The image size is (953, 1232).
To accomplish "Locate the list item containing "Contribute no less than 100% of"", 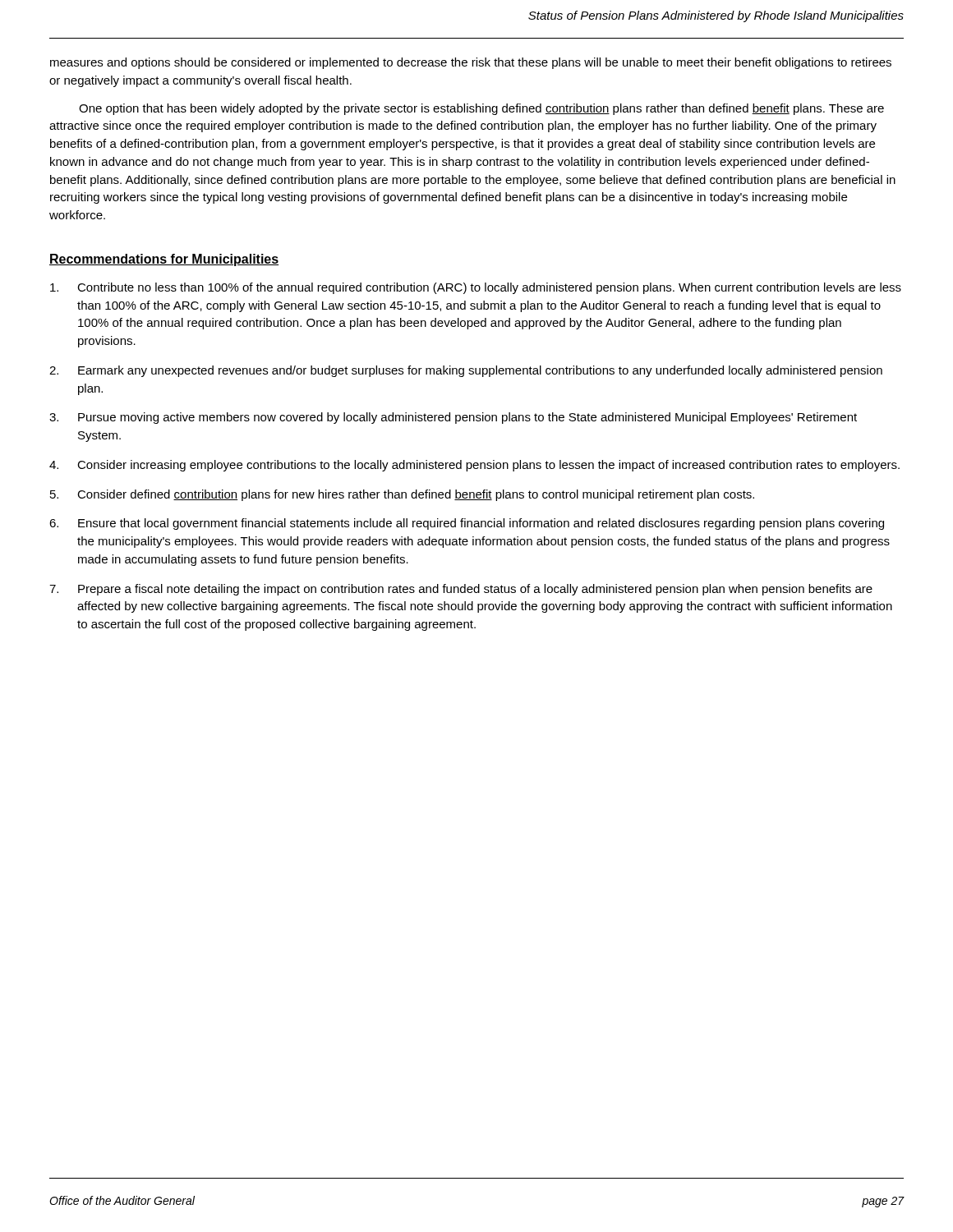I will coord(476,314).
